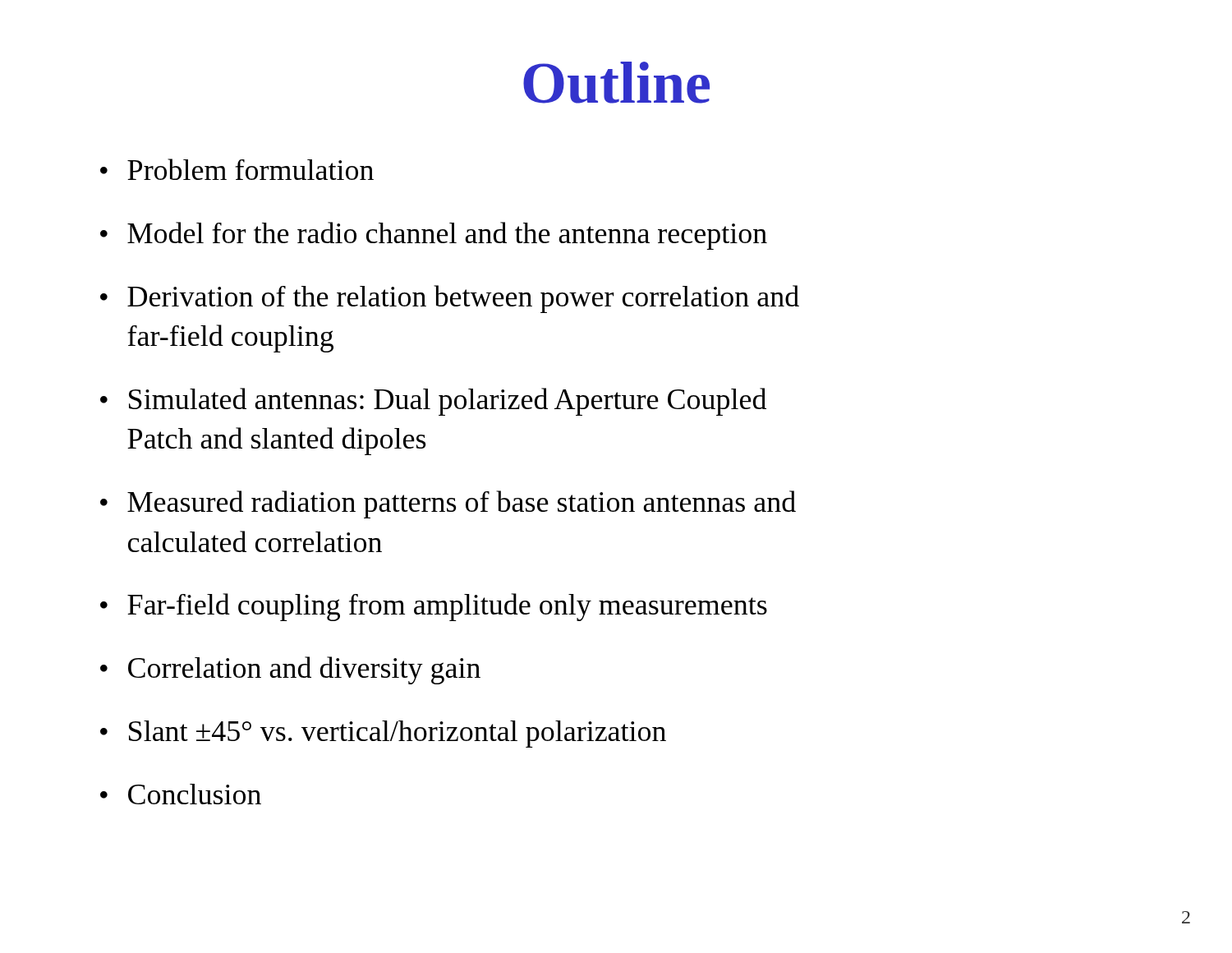Locate the passage starting "• Measured radiation"

pos(447,522)
